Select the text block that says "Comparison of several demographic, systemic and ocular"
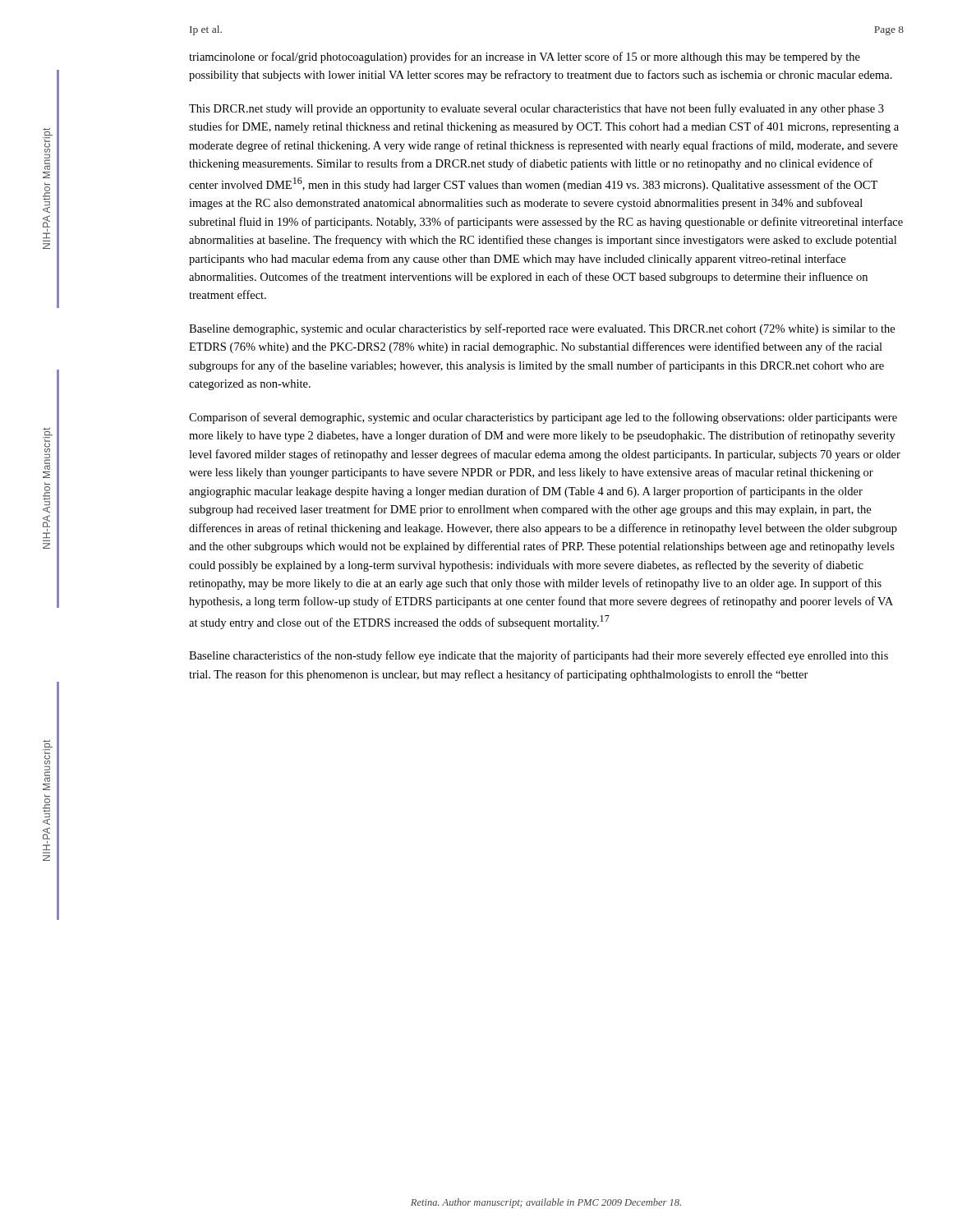Screen dimensions: 1232x953 click(545, 520)
